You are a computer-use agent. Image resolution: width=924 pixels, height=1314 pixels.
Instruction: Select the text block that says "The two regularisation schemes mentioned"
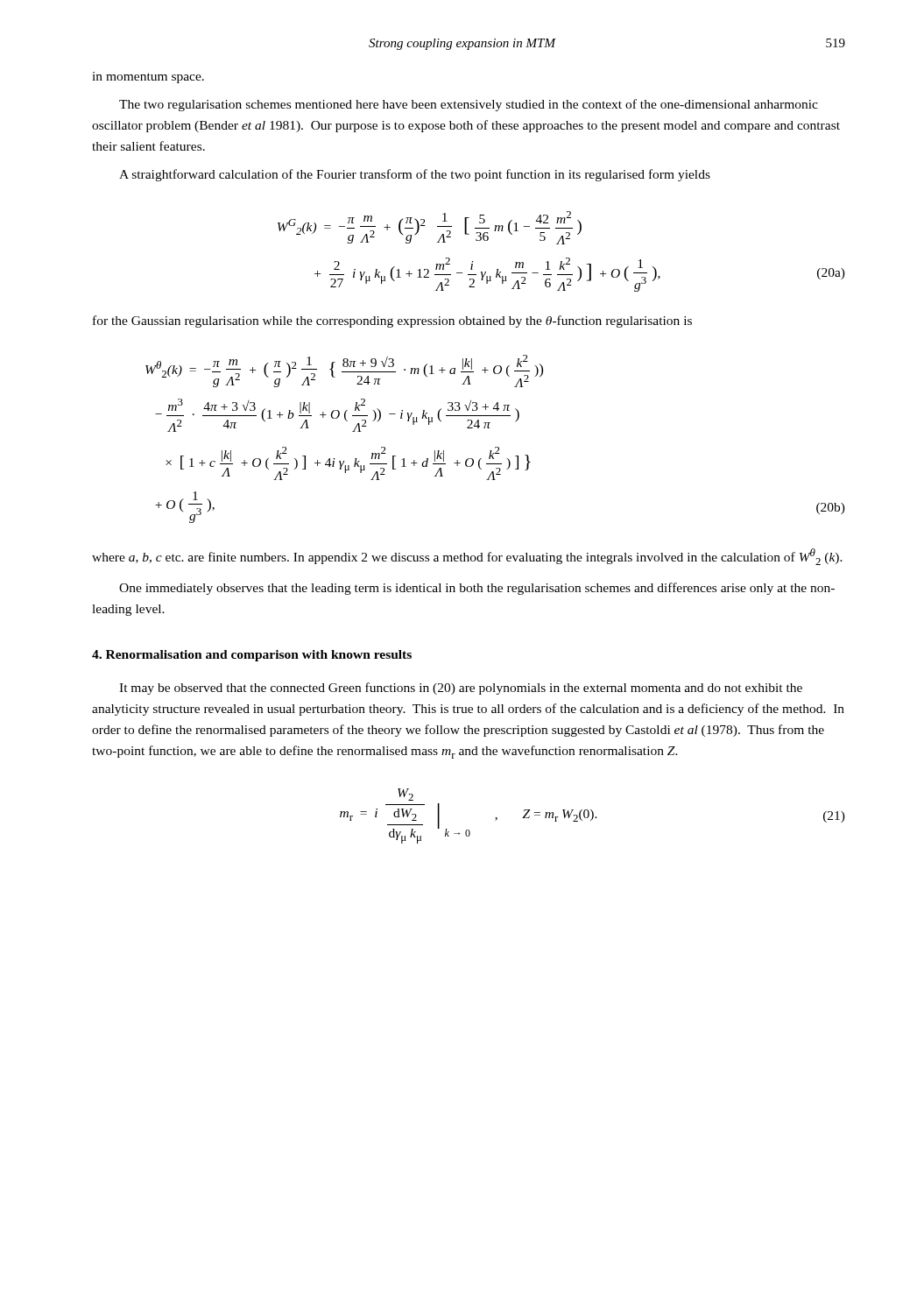466,125
